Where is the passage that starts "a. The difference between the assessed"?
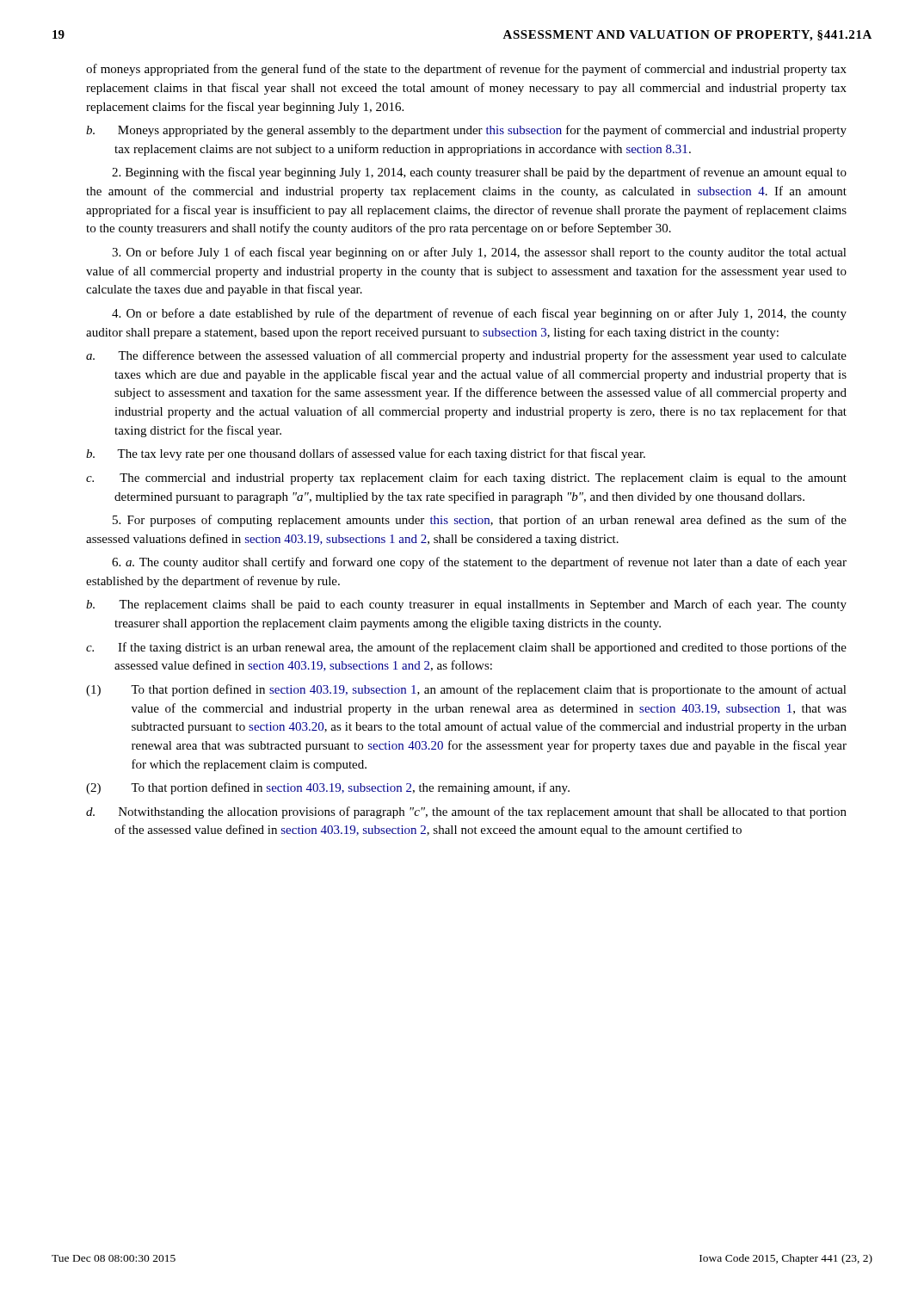The height and width of the screenshot is (1291, 924). (x=466, y=394)
